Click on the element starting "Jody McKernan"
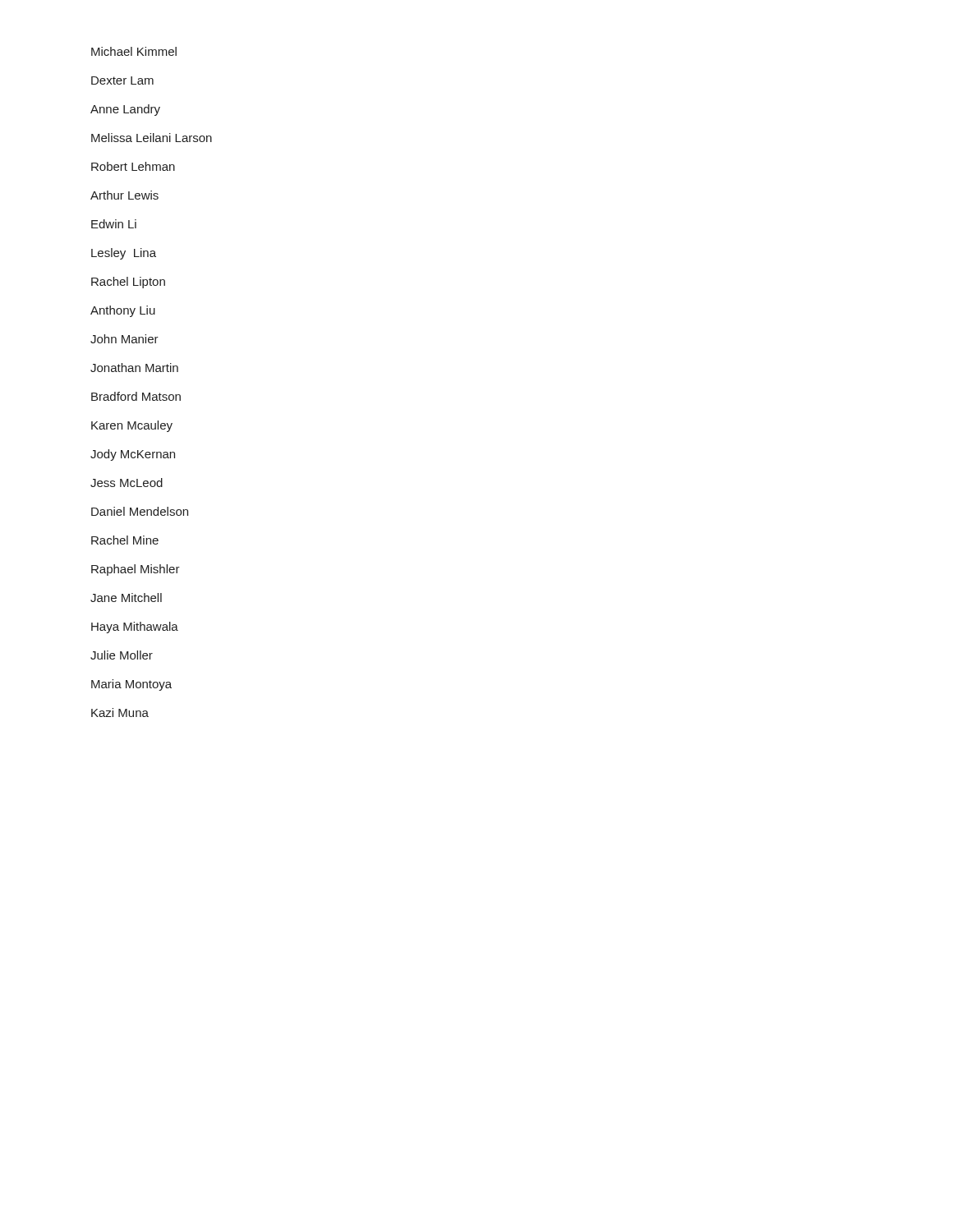 pos(133,454)
